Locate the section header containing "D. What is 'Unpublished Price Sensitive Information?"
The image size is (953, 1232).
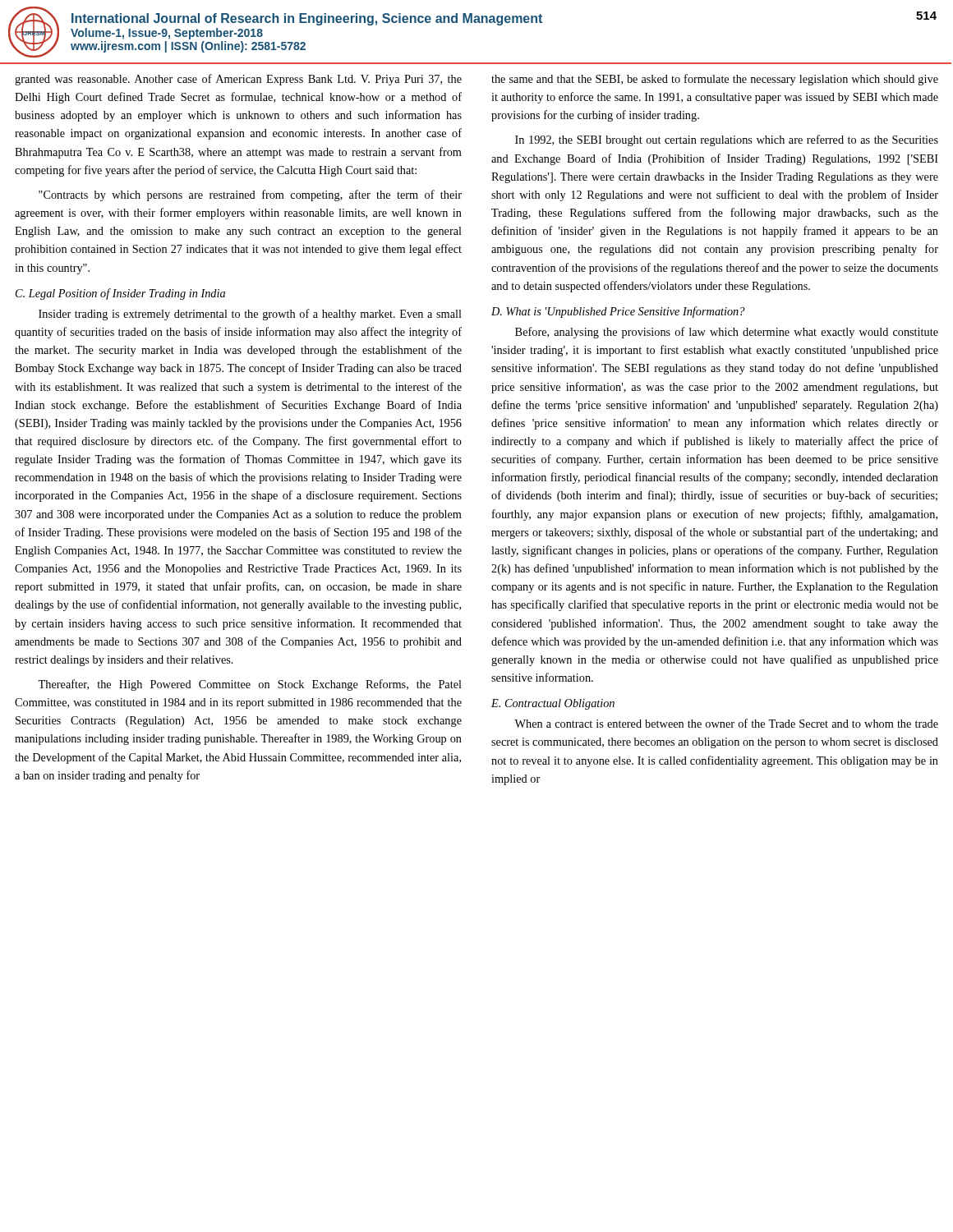pyautogui.click(x=715, y=311)
